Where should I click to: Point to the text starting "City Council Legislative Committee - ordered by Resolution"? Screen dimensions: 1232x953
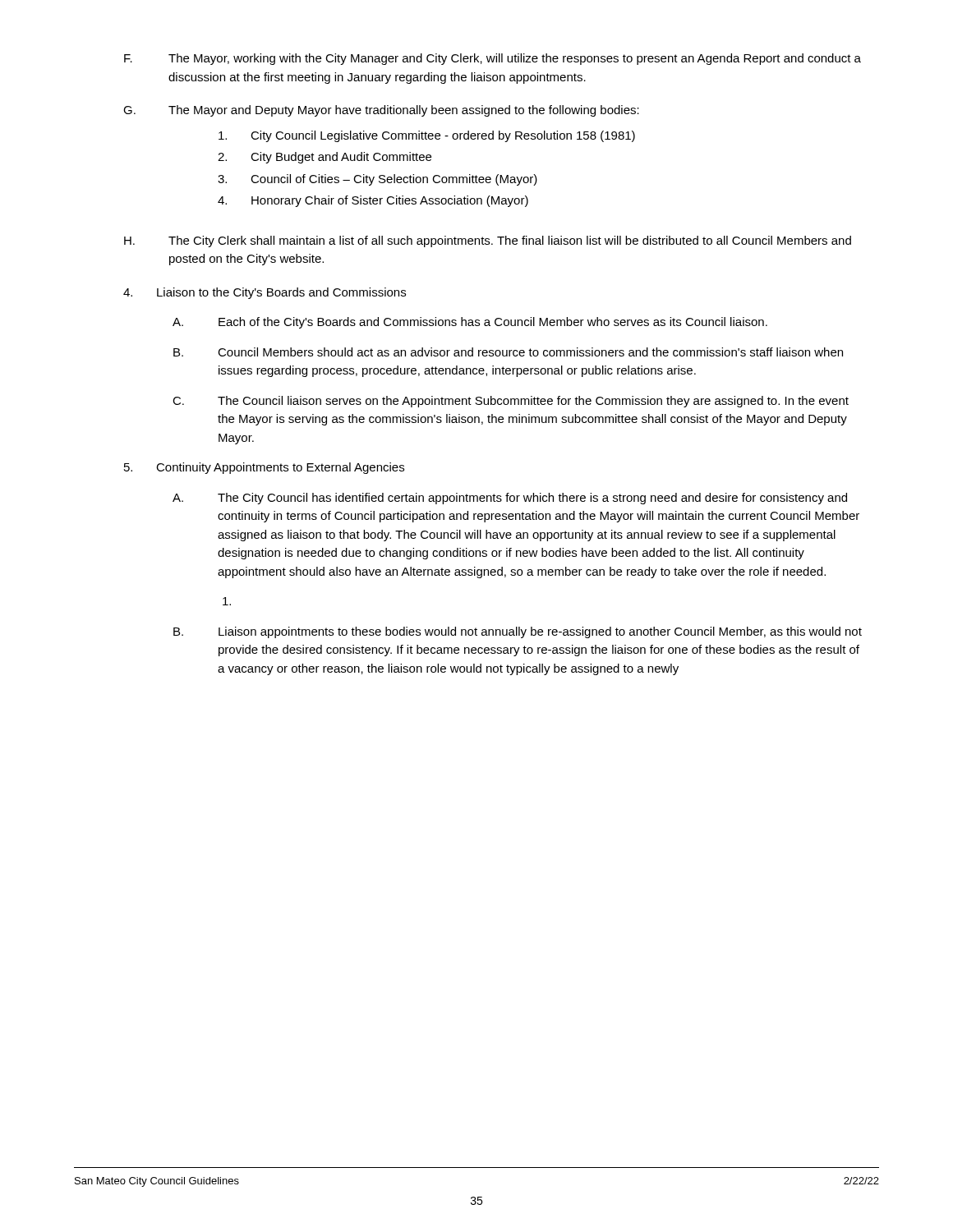[x=427, y=135]
